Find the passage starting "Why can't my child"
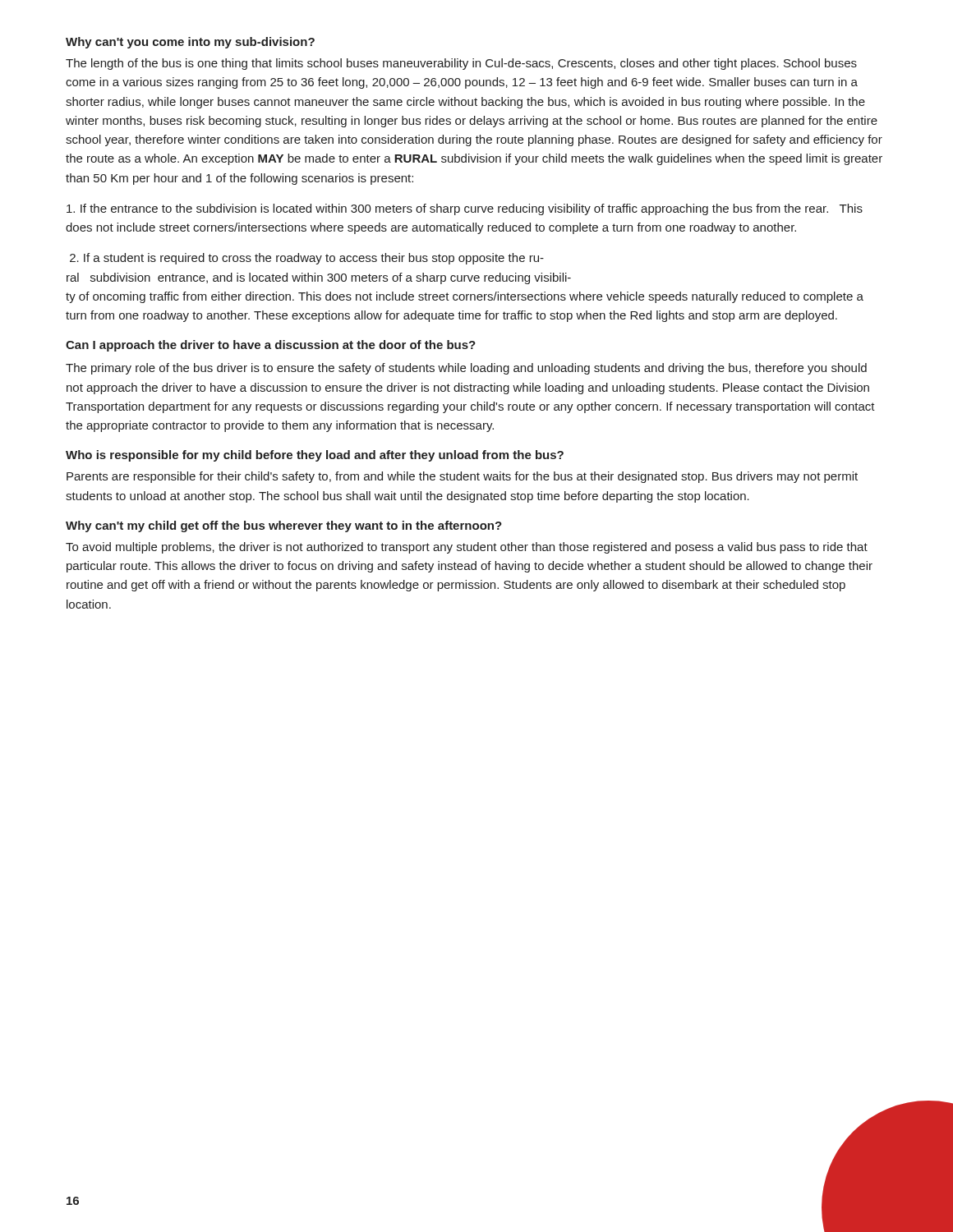Viewport: 953px width, 1232px height. point(284,525)
